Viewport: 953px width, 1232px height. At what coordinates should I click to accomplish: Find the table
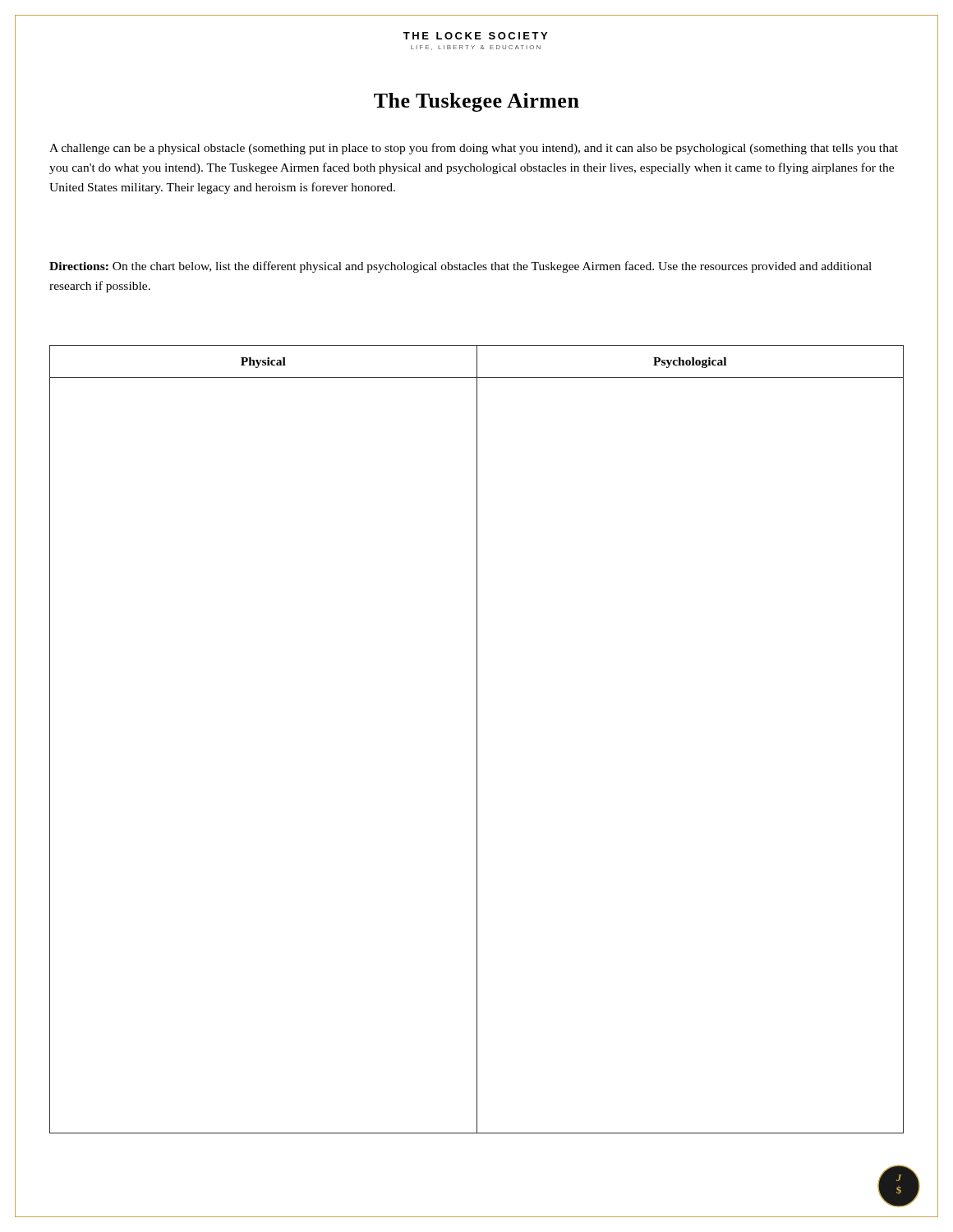pyautogui.click(x=476, y=739)
